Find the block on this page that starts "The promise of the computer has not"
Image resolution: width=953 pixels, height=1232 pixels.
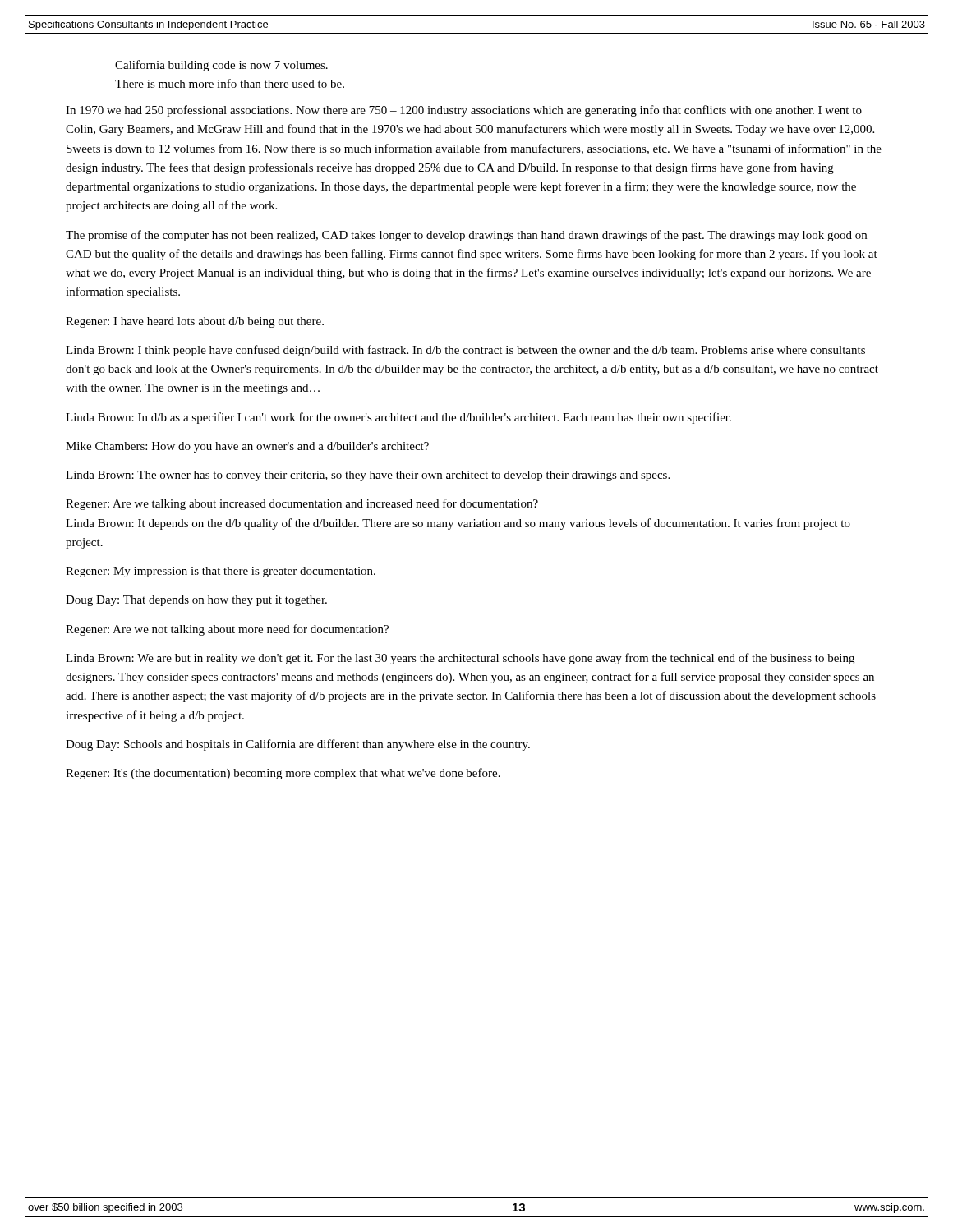pos(471,263)
